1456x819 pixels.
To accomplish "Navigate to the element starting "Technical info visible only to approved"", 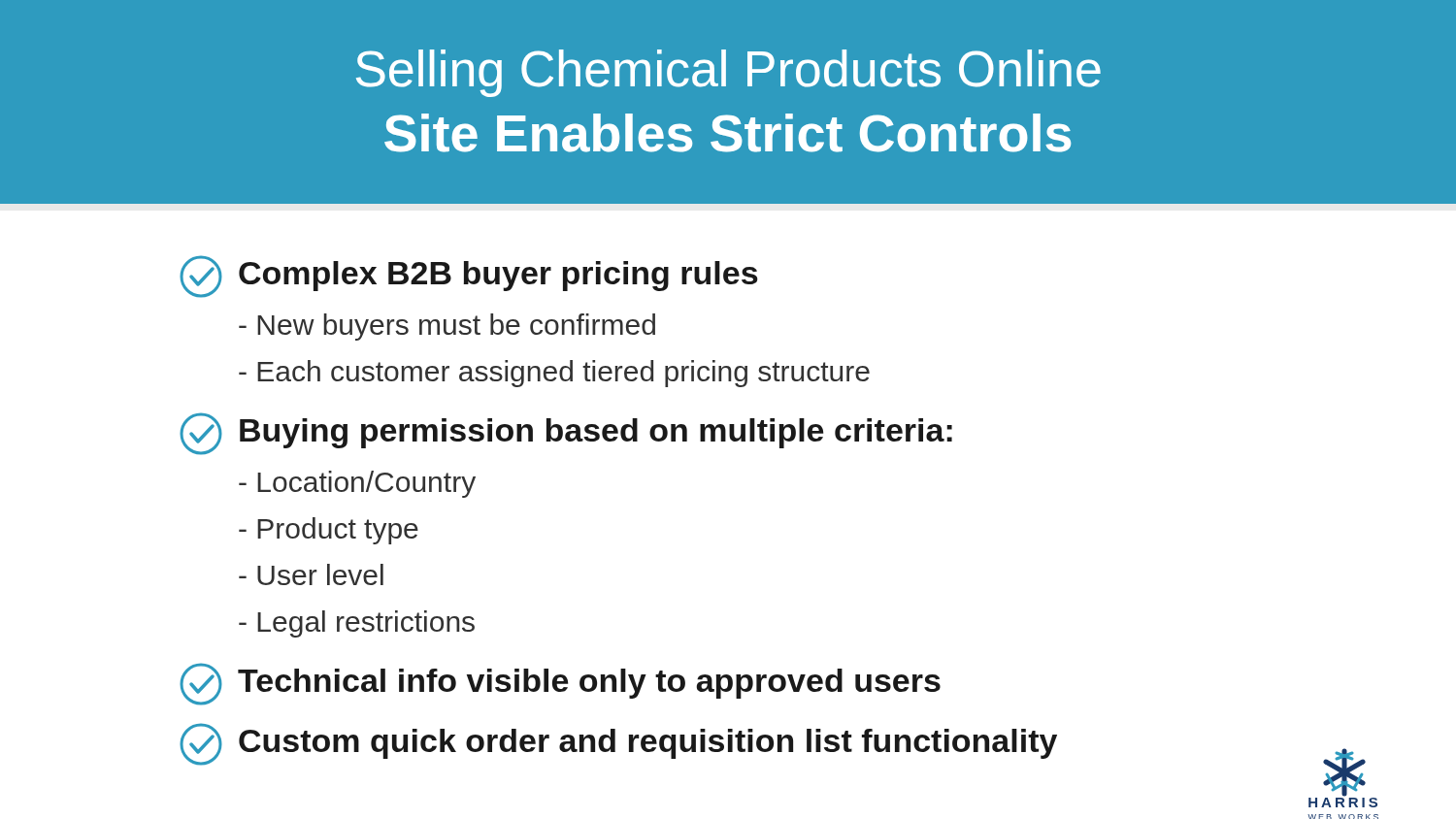I will click(728, 682).
